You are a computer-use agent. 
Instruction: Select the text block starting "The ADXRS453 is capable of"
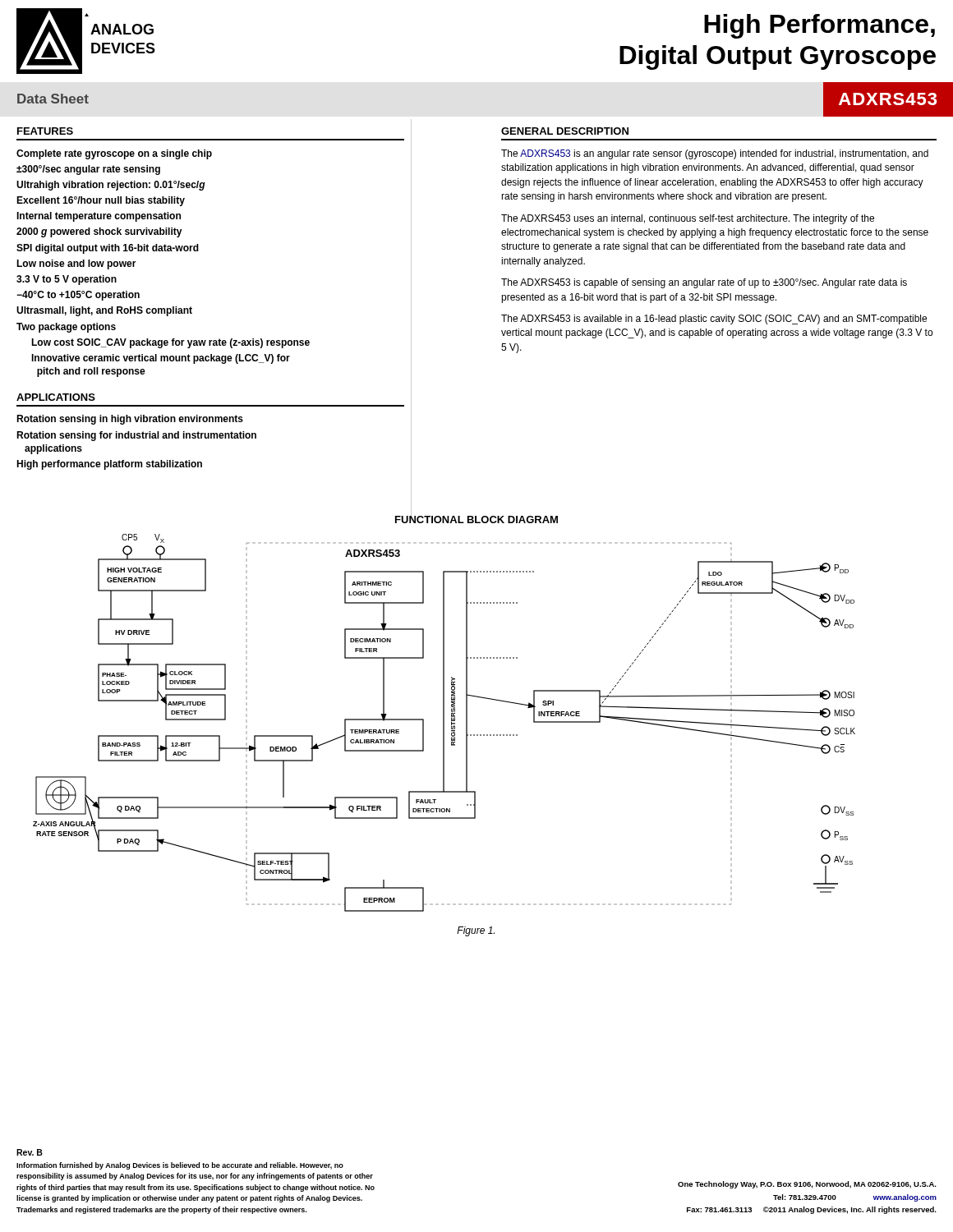pyautogui.click(x=704, y=290)
